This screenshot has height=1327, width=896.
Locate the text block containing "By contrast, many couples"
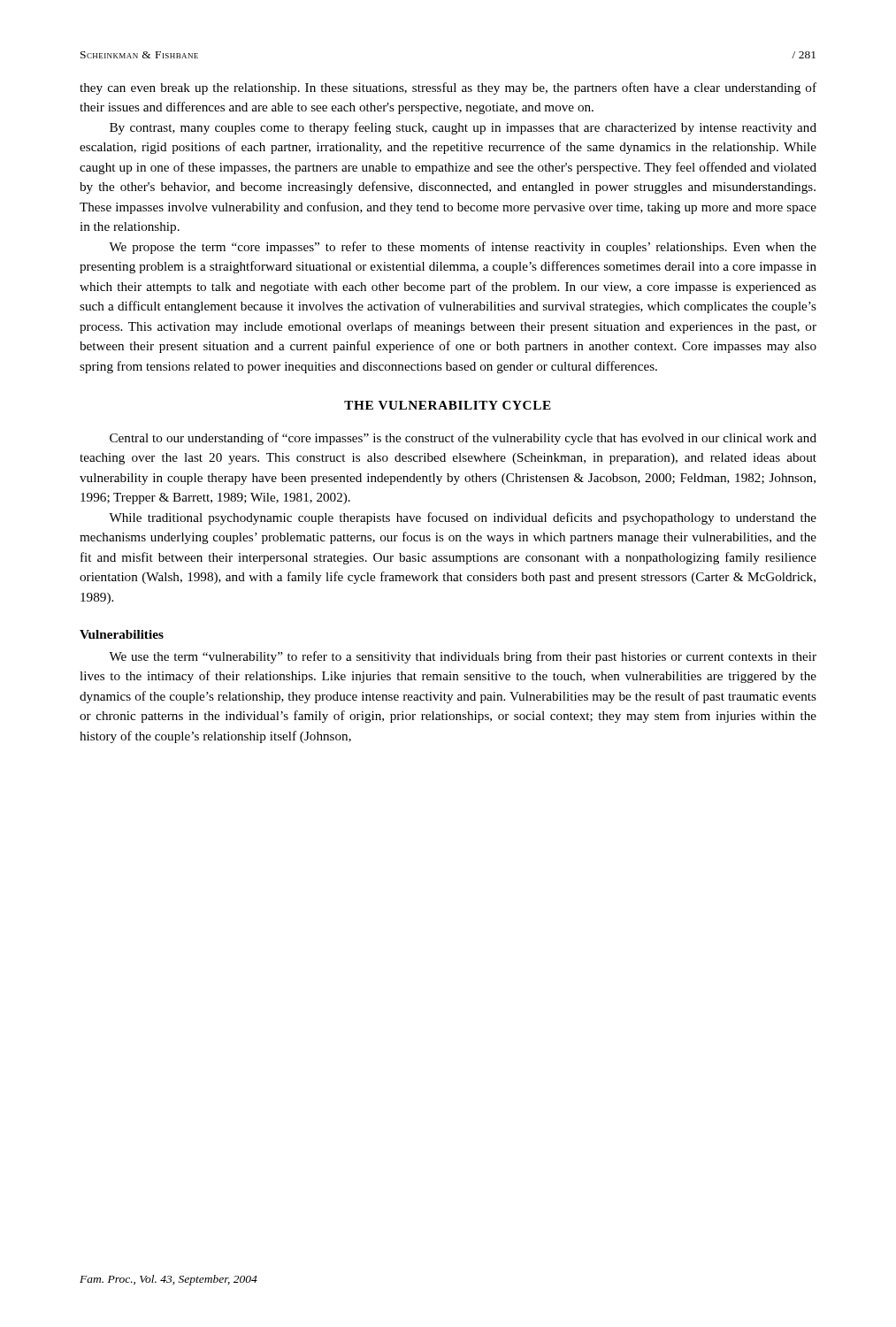point(448,177)
